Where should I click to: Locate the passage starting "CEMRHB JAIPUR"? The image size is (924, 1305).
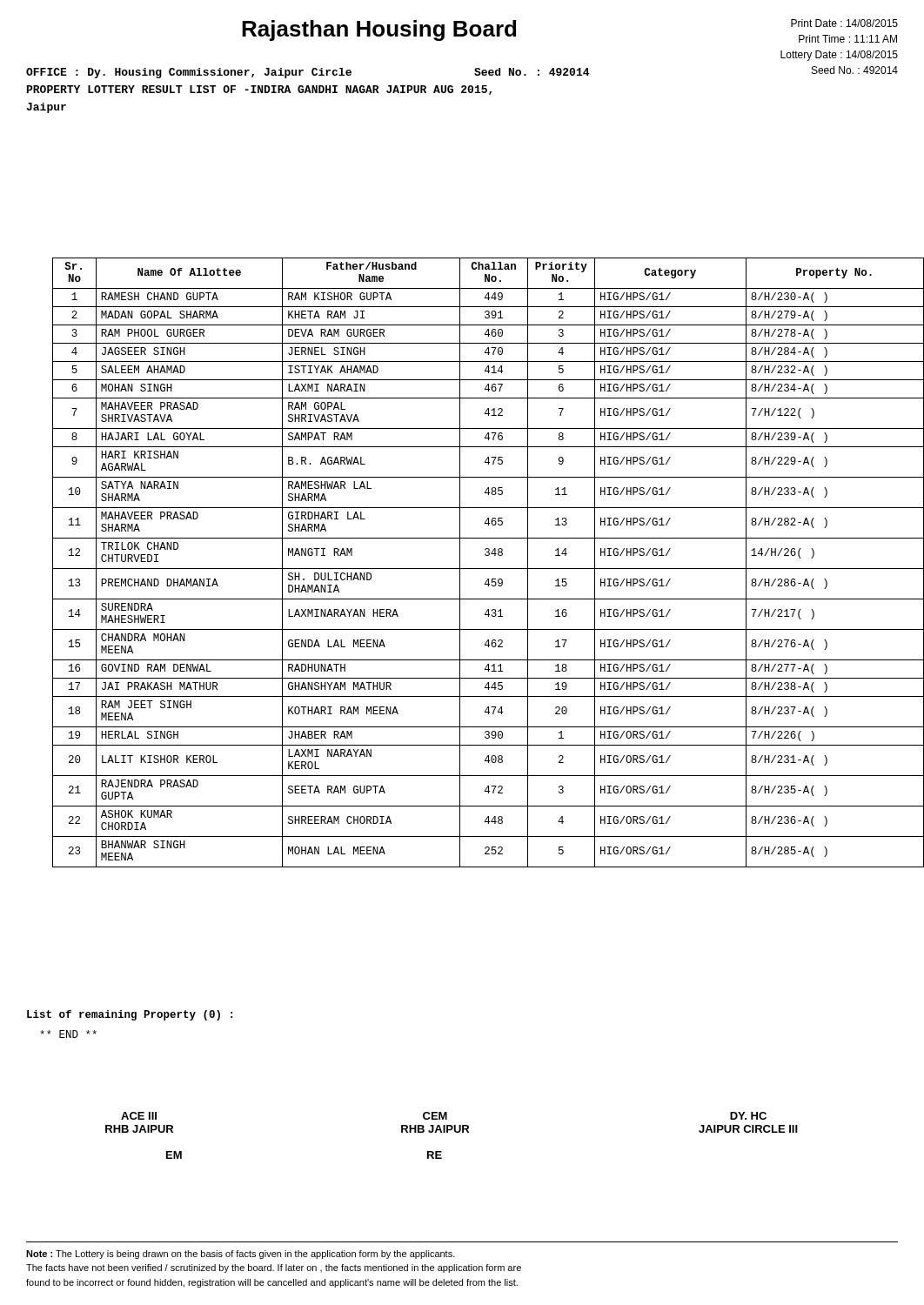(435, 1122)
